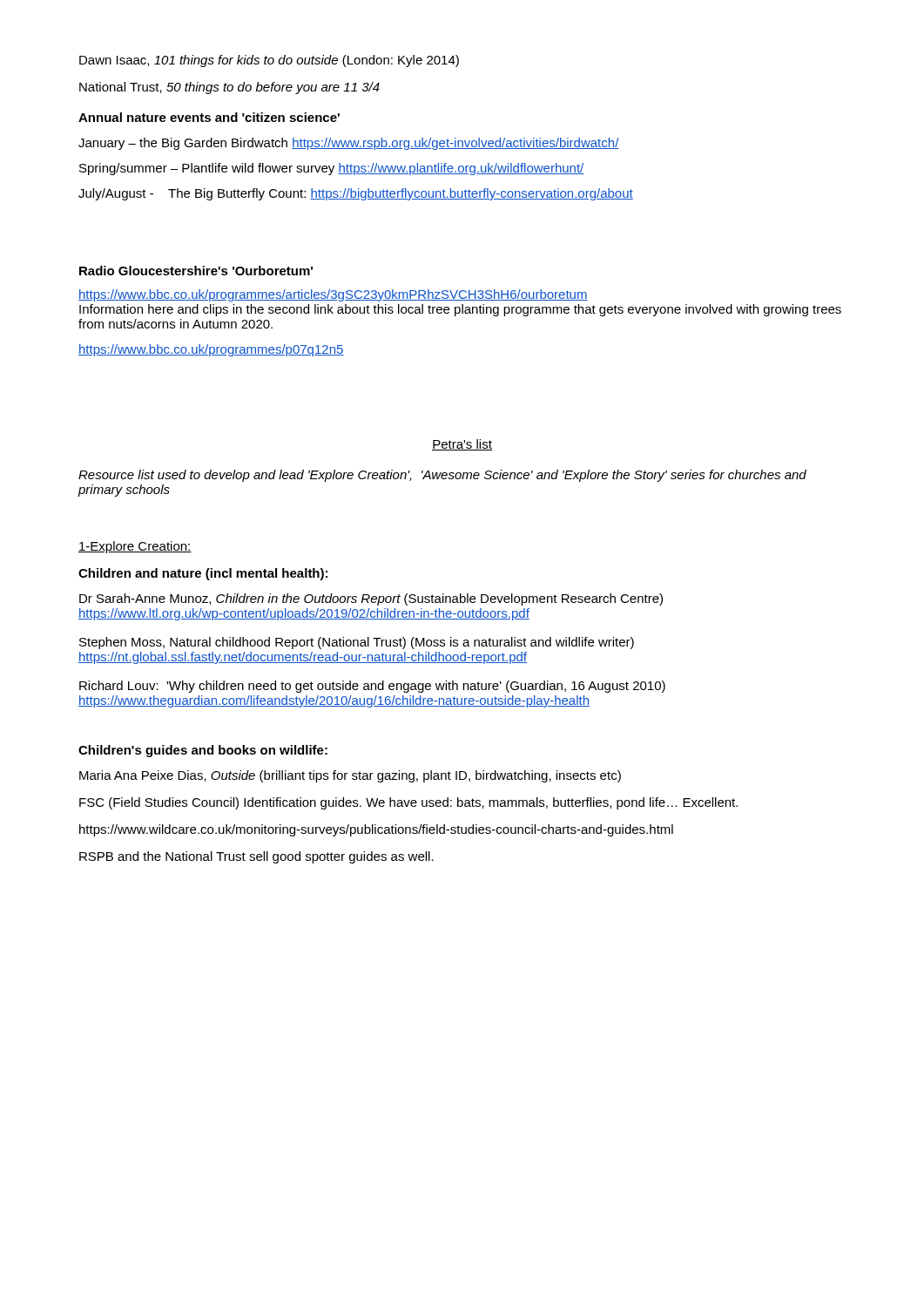The width and height of the screenshot is (924, 1307).
Task: Where does it say "Petra's list"?
Action: click(x=462, y=444)
